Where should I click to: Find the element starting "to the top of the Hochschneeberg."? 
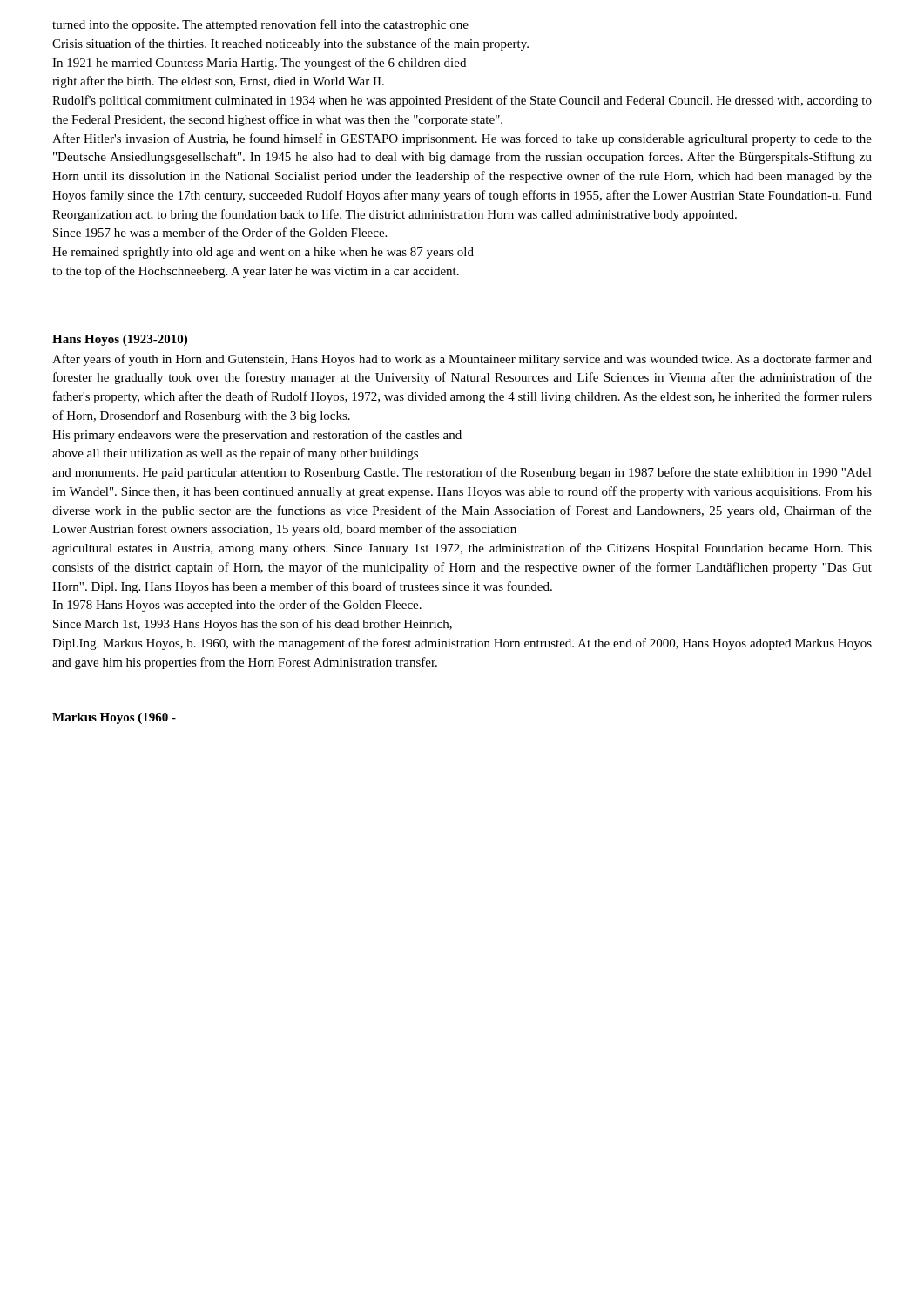(x=256, y=271)
